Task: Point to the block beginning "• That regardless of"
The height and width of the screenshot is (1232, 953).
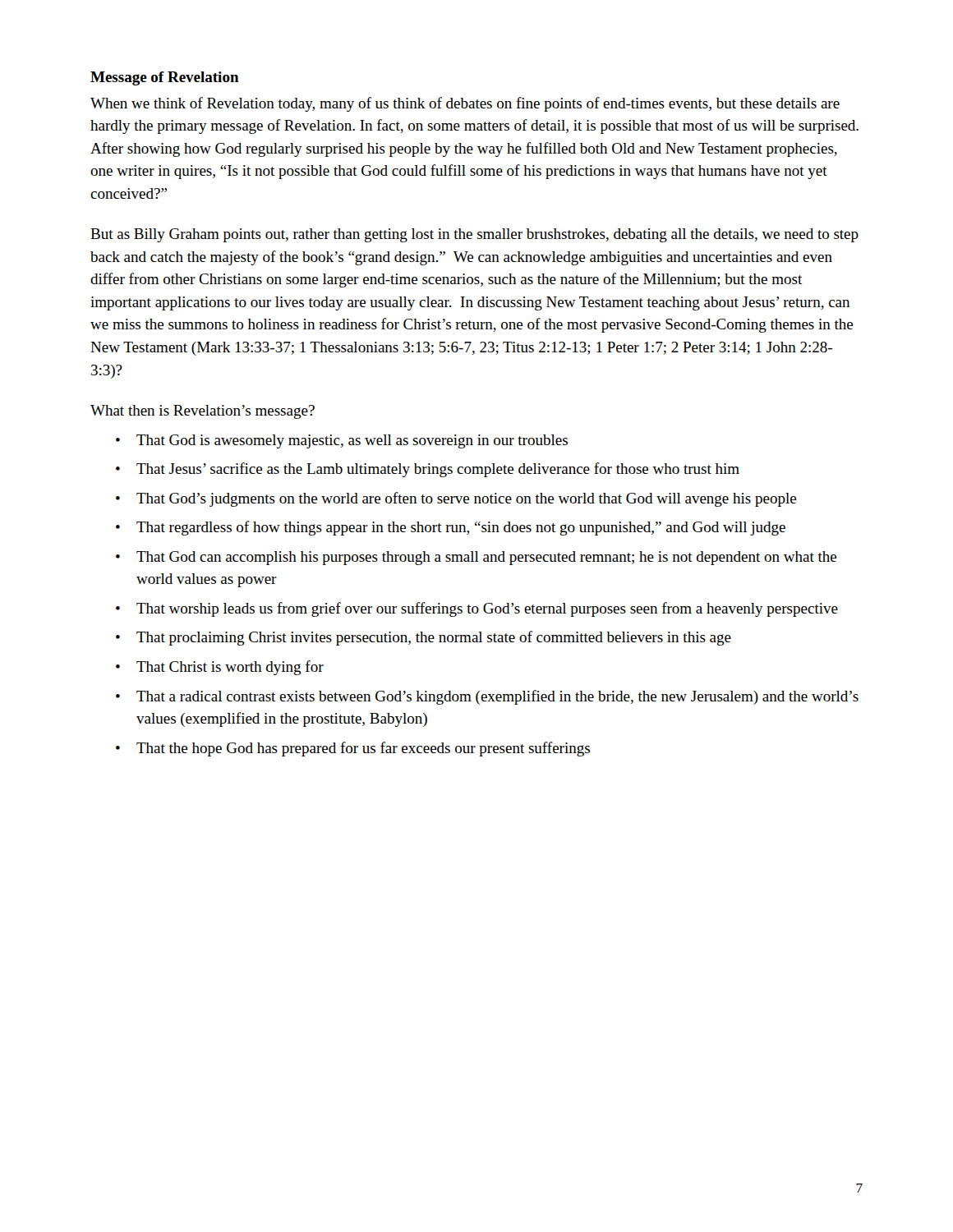Action: tap(489, 527)
